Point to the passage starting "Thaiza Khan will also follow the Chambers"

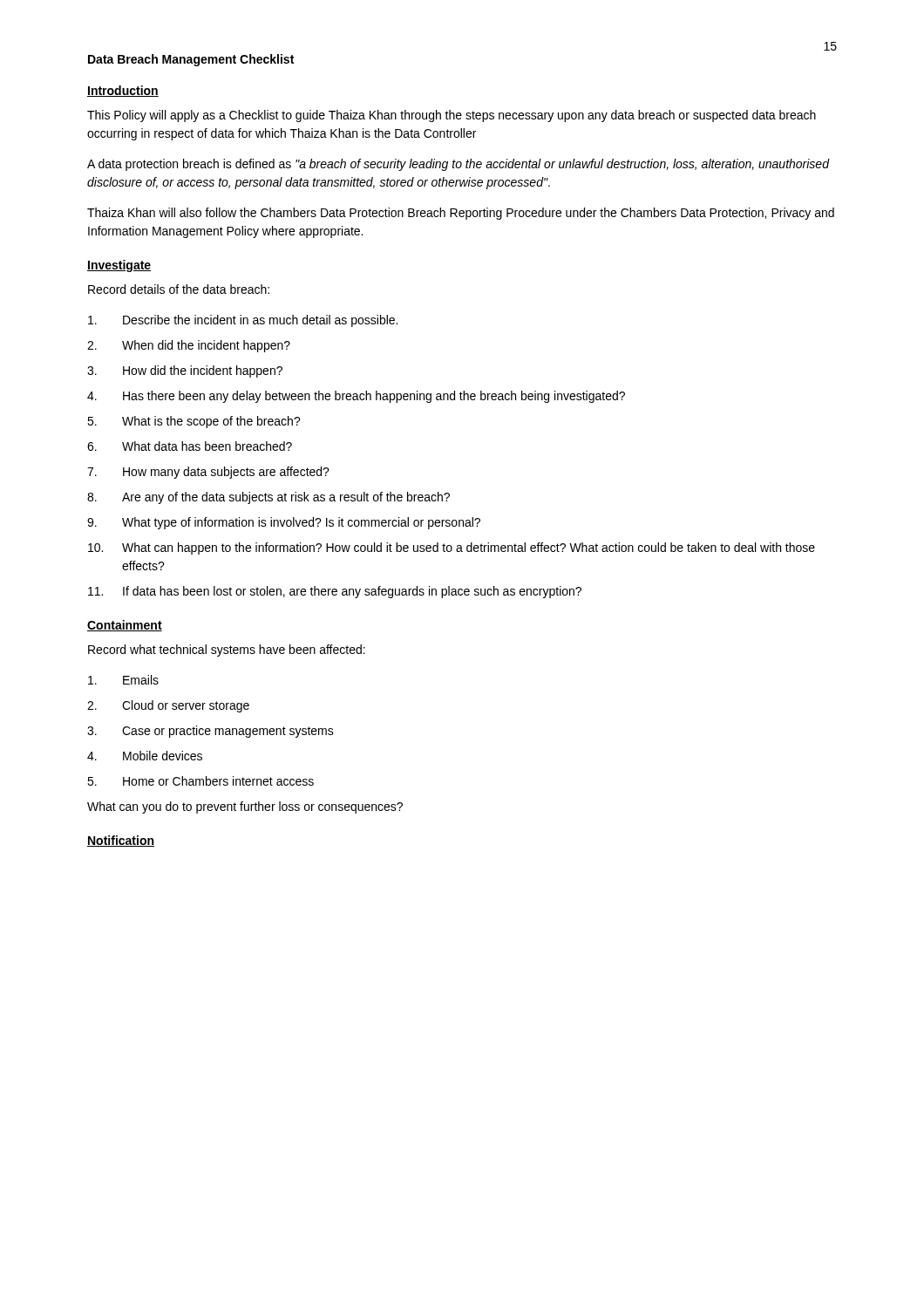[x=461, y=222]
